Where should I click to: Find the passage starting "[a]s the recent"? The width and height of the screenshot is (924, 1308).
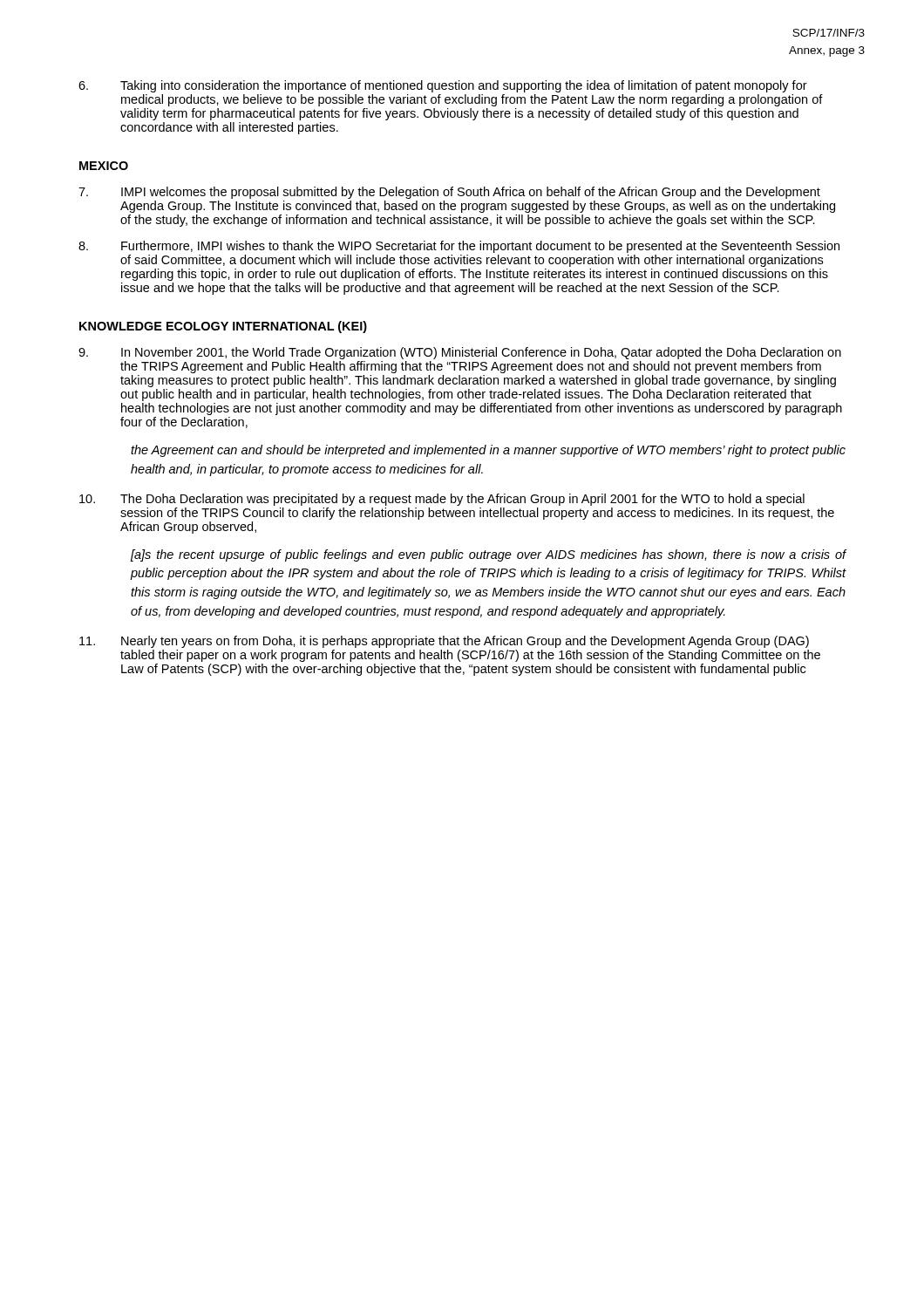488,583
